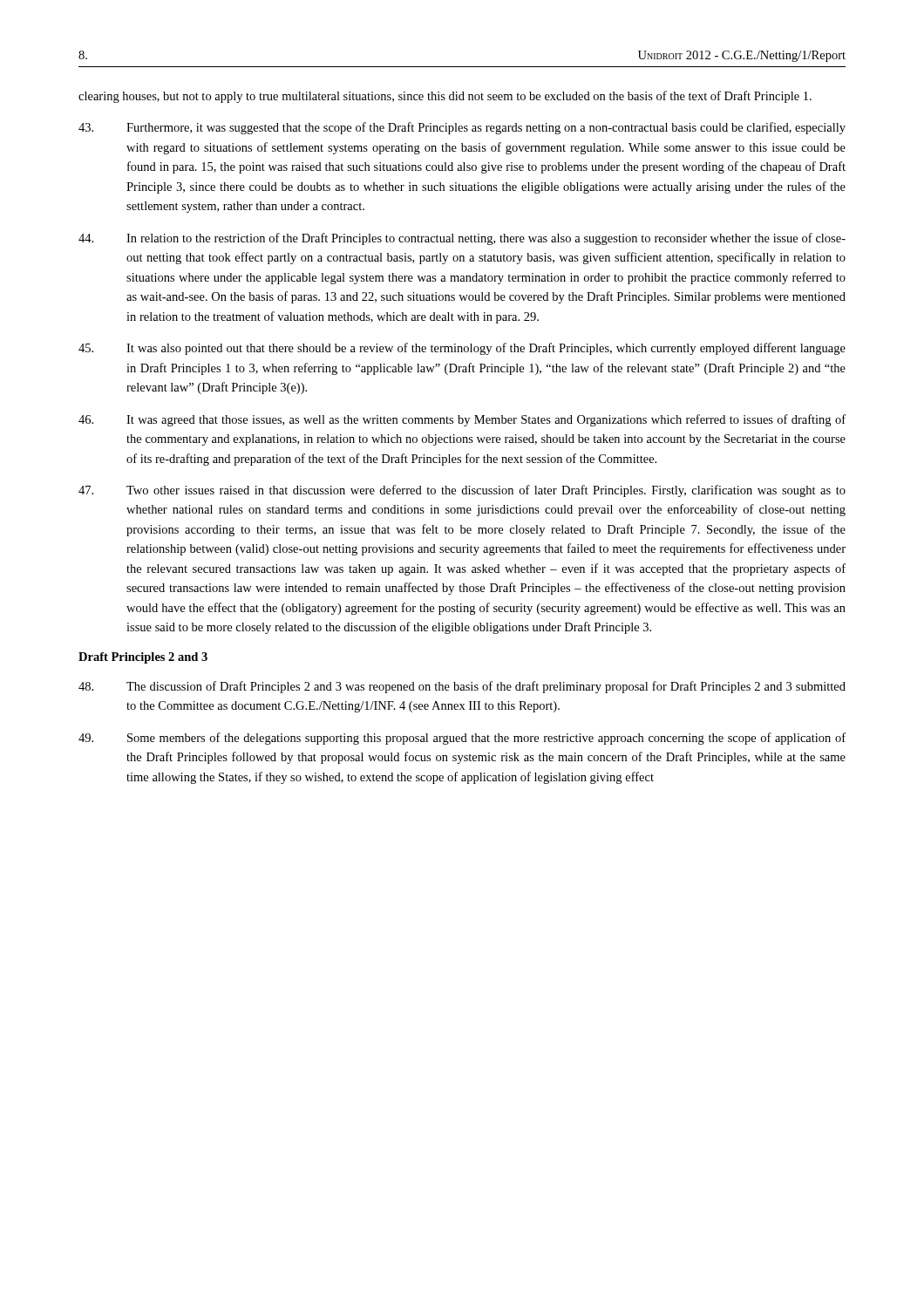The image size is (924, 1308).
Task: Click the passage that begins "In relation to the restriction of the"
Action: [462, 277]
